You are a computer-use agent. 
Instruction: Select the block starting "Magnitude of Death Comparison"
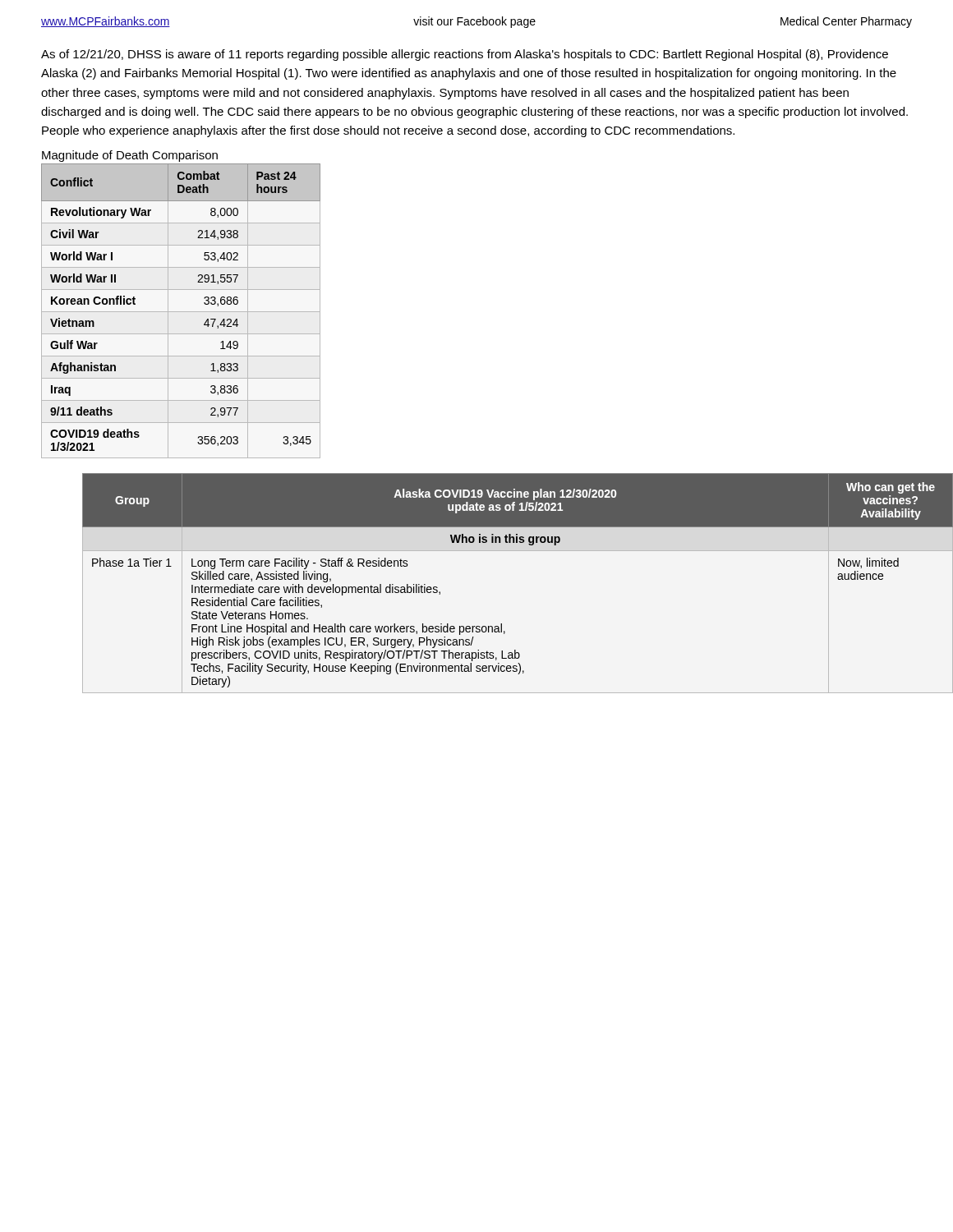click(x=130, y=155)
